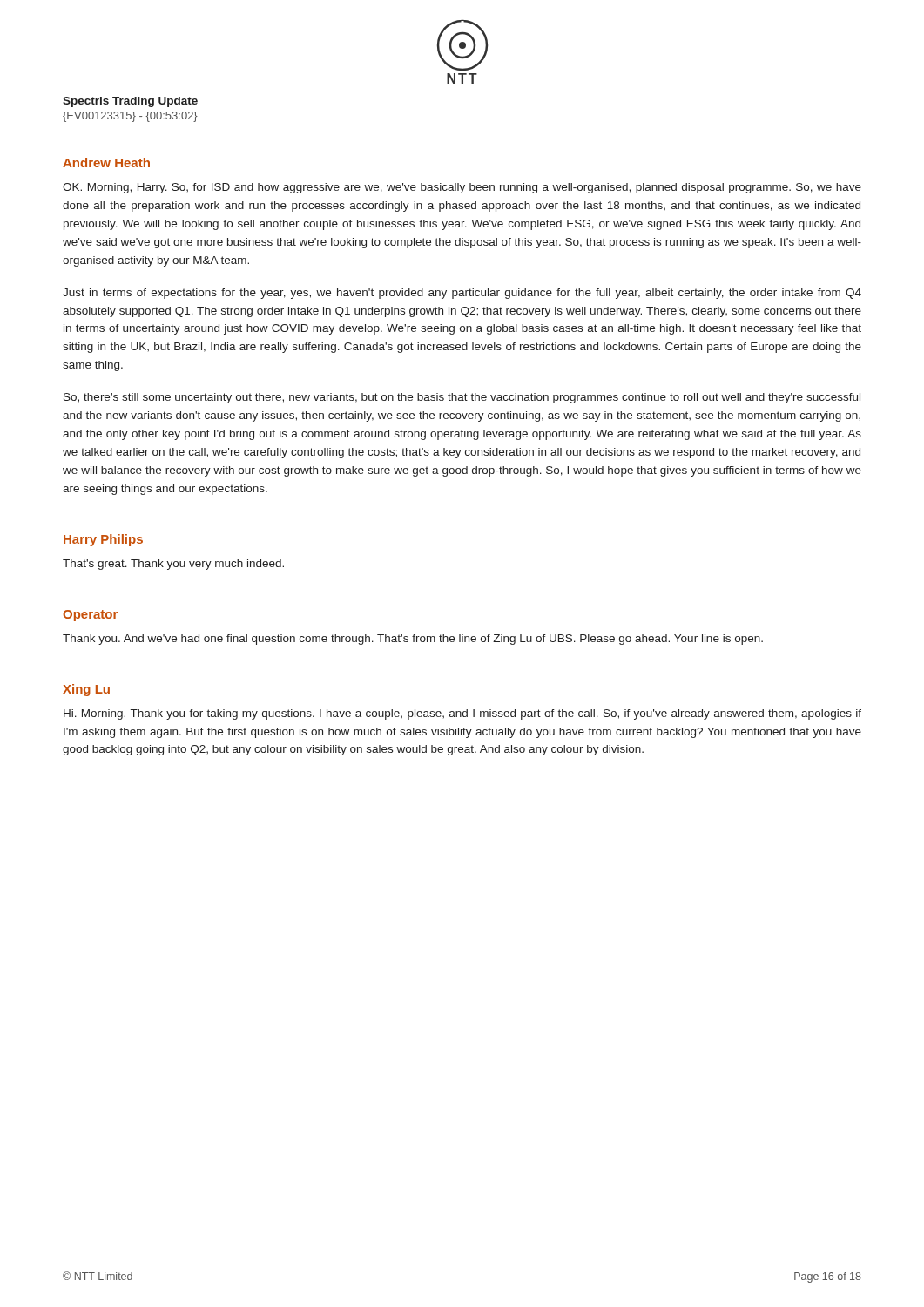
Task: Find the region starting "Harry Philips"
Action: (103, 539)
